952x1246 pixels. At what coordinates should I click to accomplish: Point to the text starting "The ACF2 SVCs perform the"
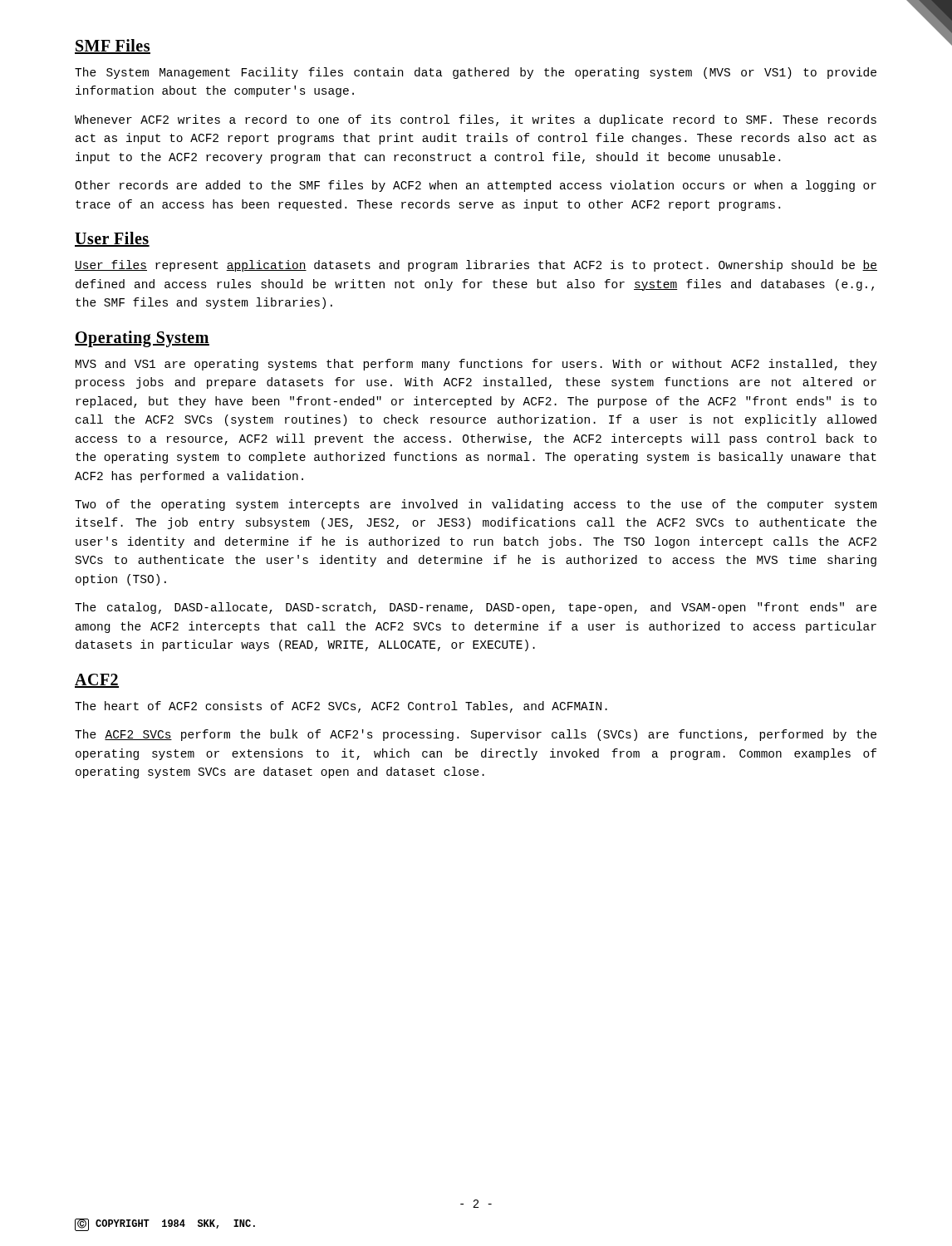(x=476, y=754)
